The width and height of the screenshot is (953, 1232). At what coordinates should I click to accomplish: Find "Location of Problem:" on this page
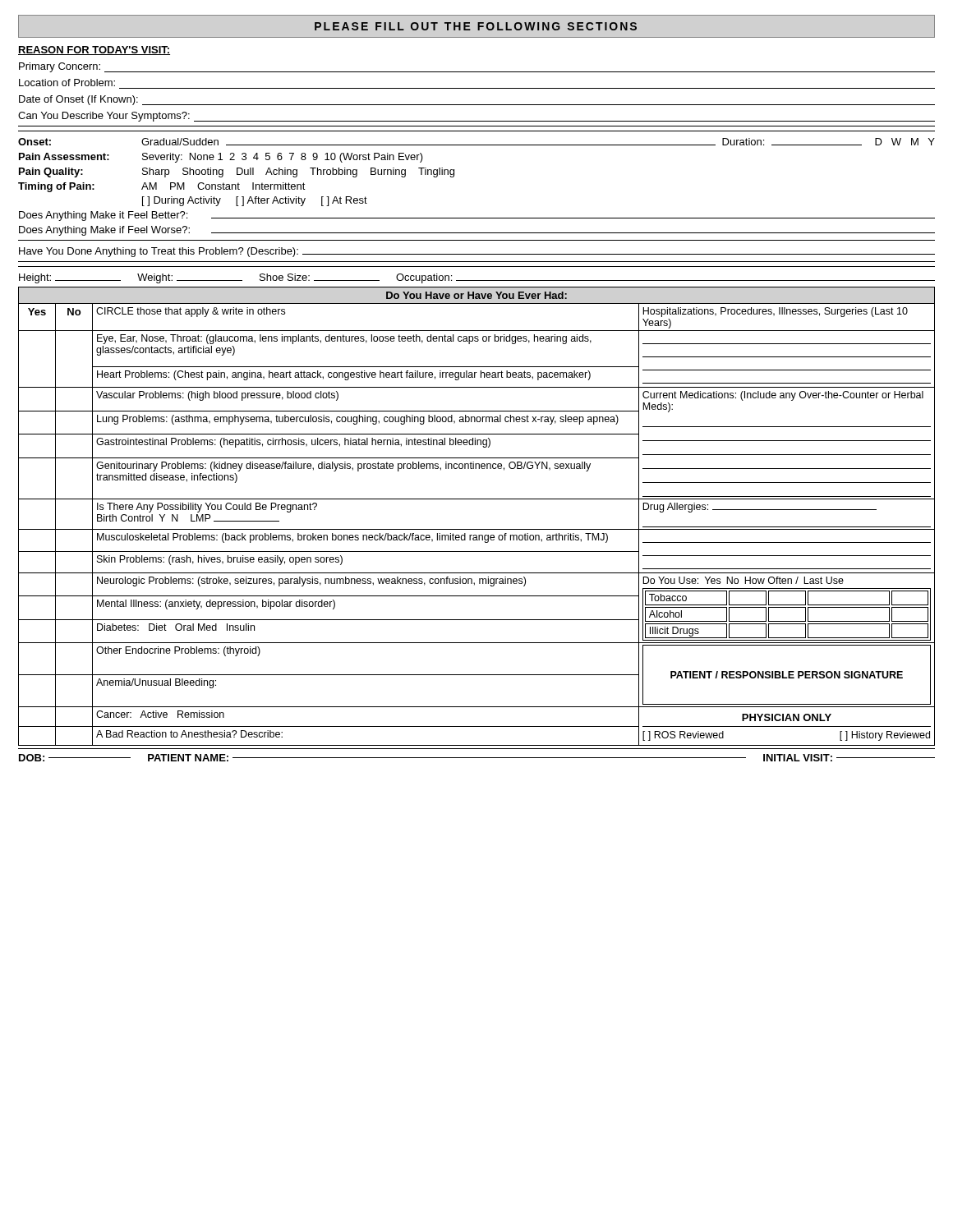tap(476, 82)
